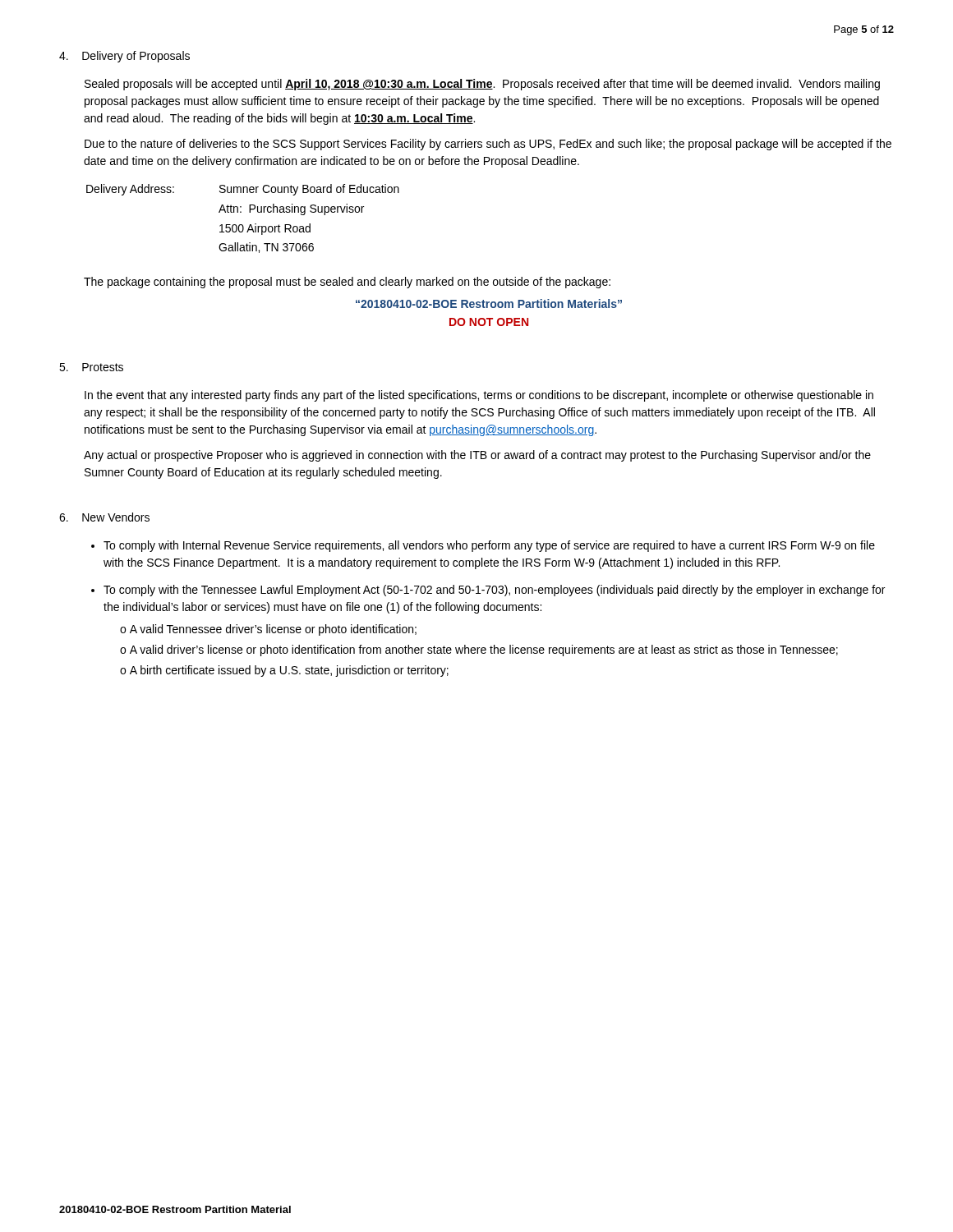Select the list item that says "To comply with Internal Revenue"
Image resolution: width=953 pixels, height=1232 pixels.
489,554
